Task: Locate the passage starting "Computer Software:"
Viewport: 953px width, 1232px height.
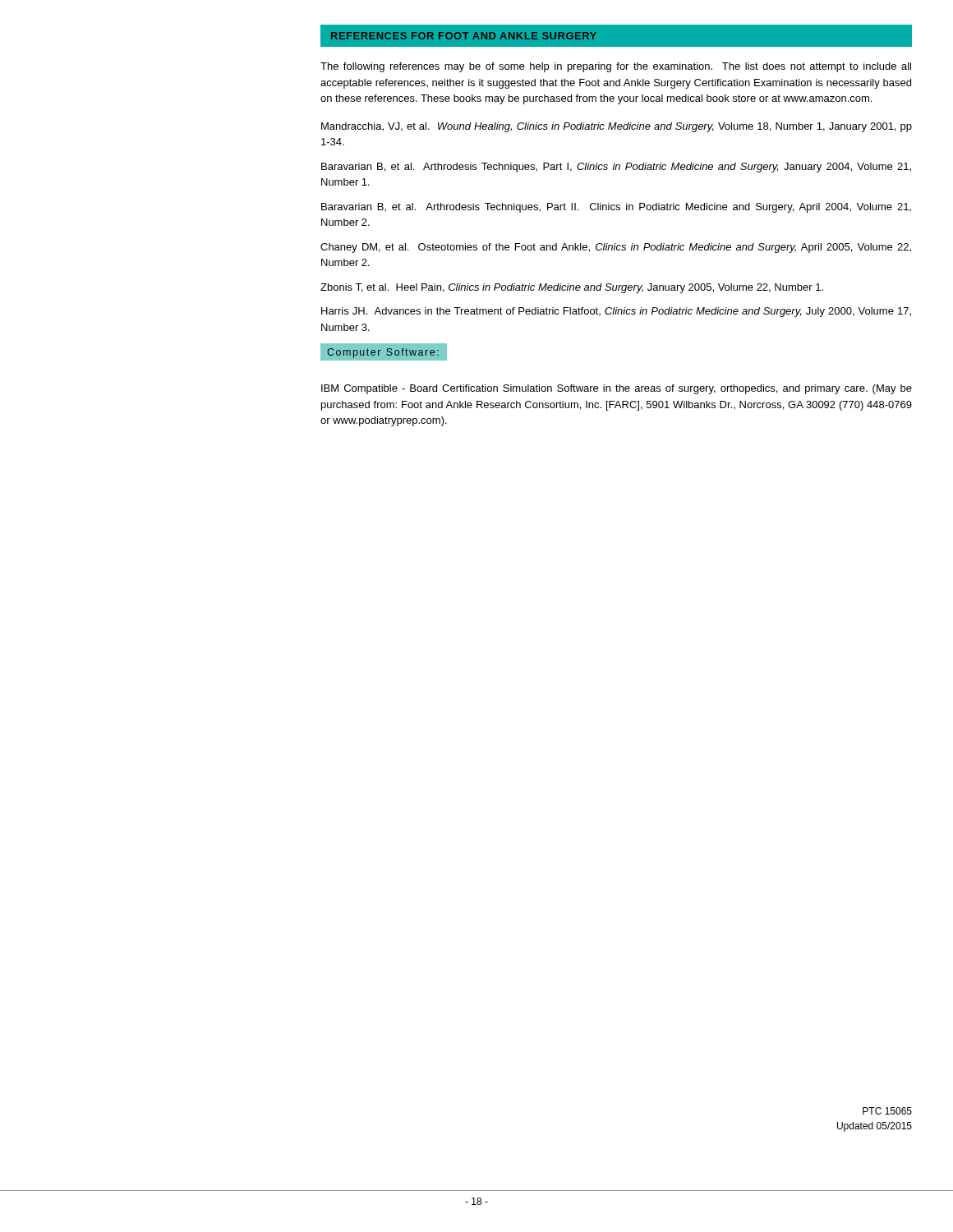Action: coord(384,352)
